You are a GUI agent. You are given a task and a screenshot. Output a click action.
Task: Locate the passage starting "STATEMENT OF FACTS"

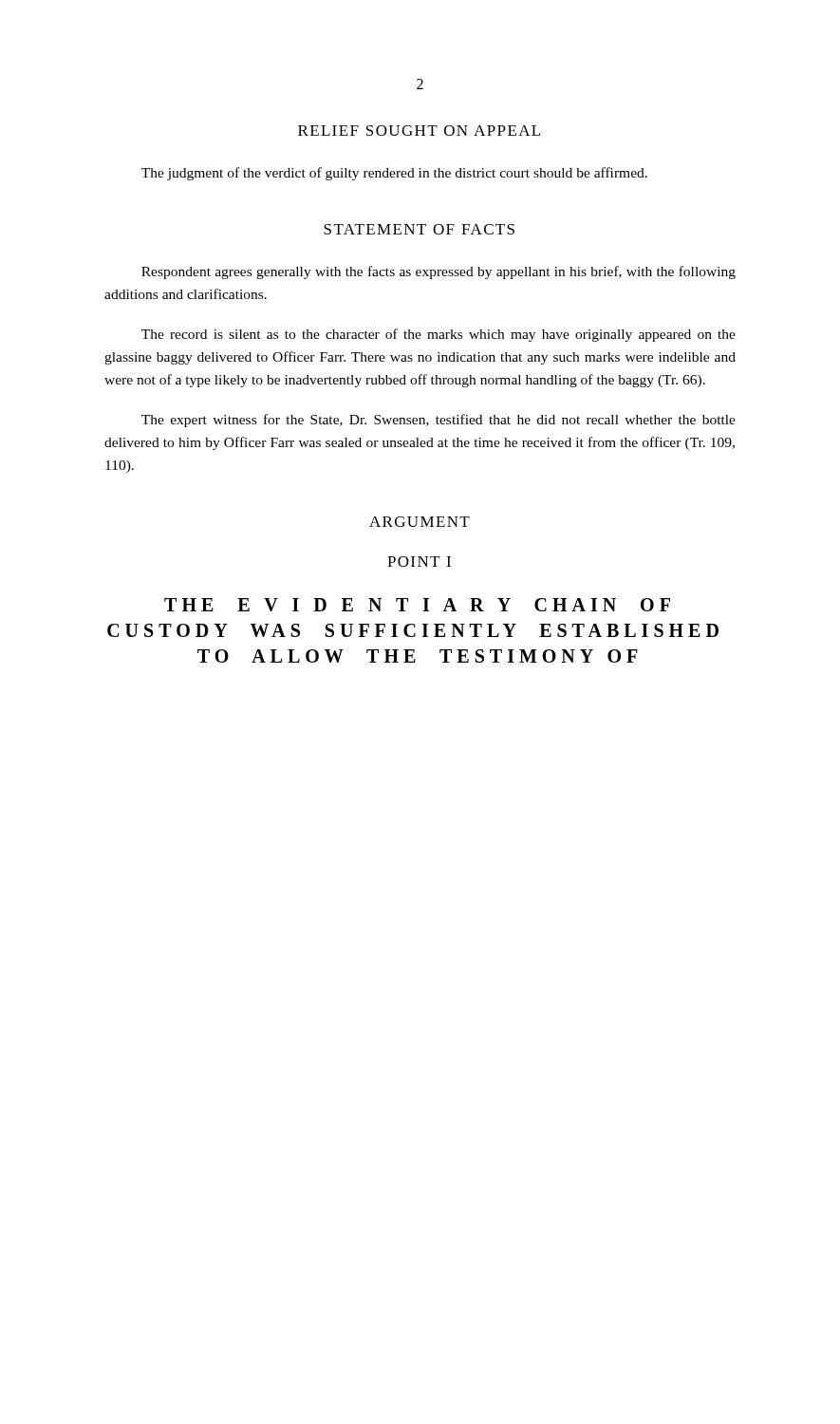tap(420, 229)
